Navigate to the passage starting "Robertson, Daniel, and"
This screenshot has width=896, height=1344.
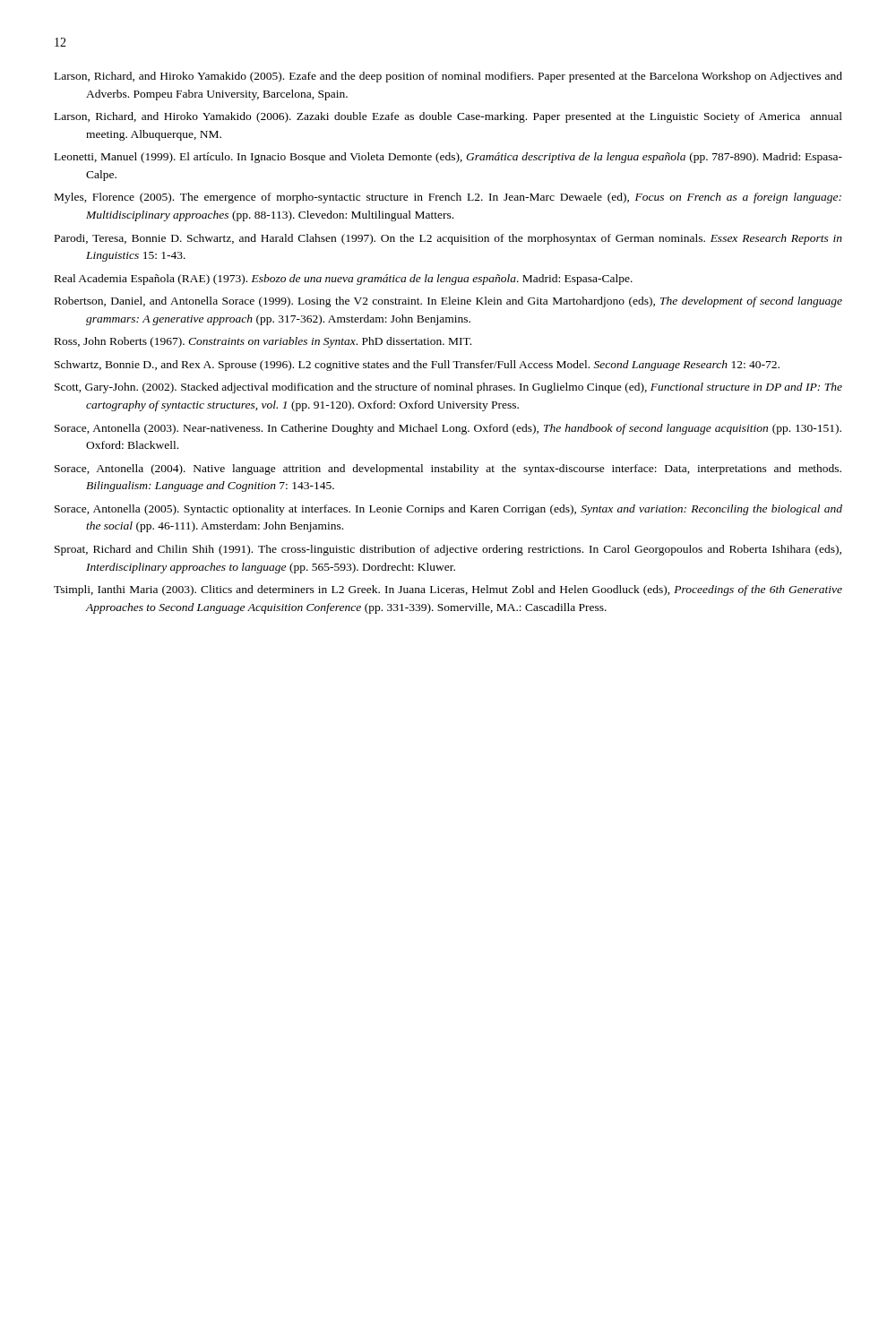click(x=448, y=310)
